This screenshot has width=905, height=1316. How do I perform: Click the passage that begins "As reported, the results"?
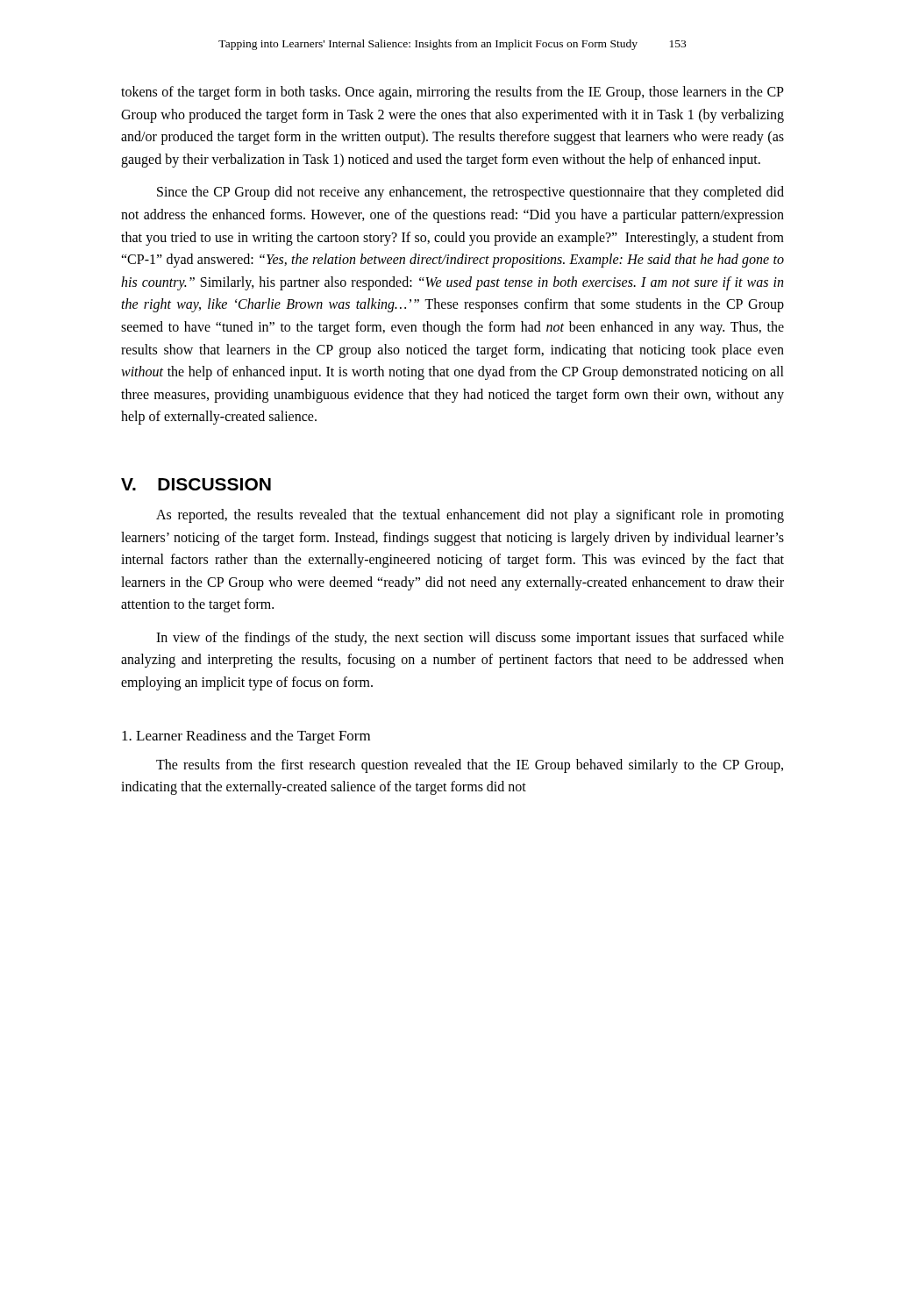click(x=452, y=560)
